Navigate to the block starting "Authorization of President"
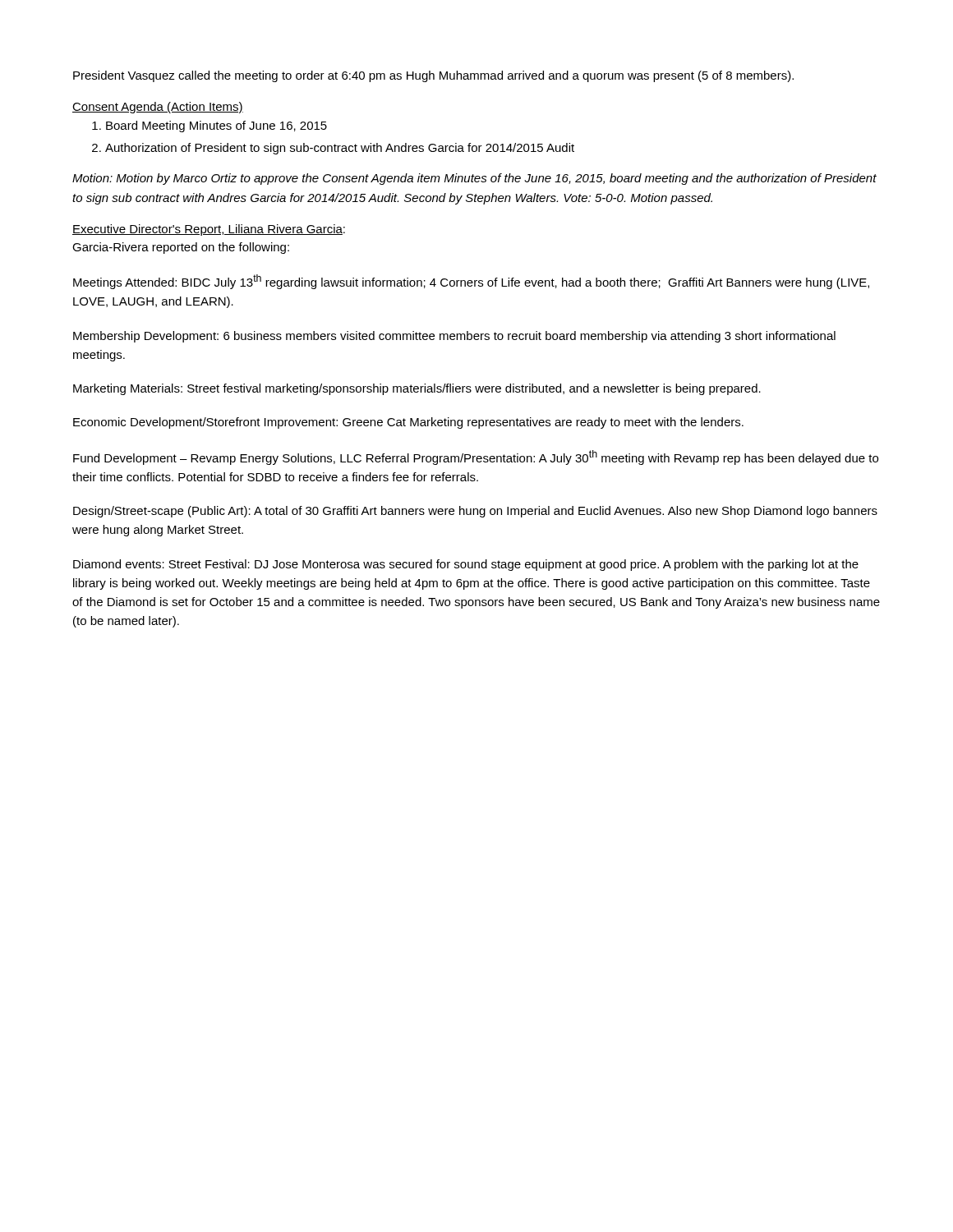 pyautogui.click(x=340, y=147)
